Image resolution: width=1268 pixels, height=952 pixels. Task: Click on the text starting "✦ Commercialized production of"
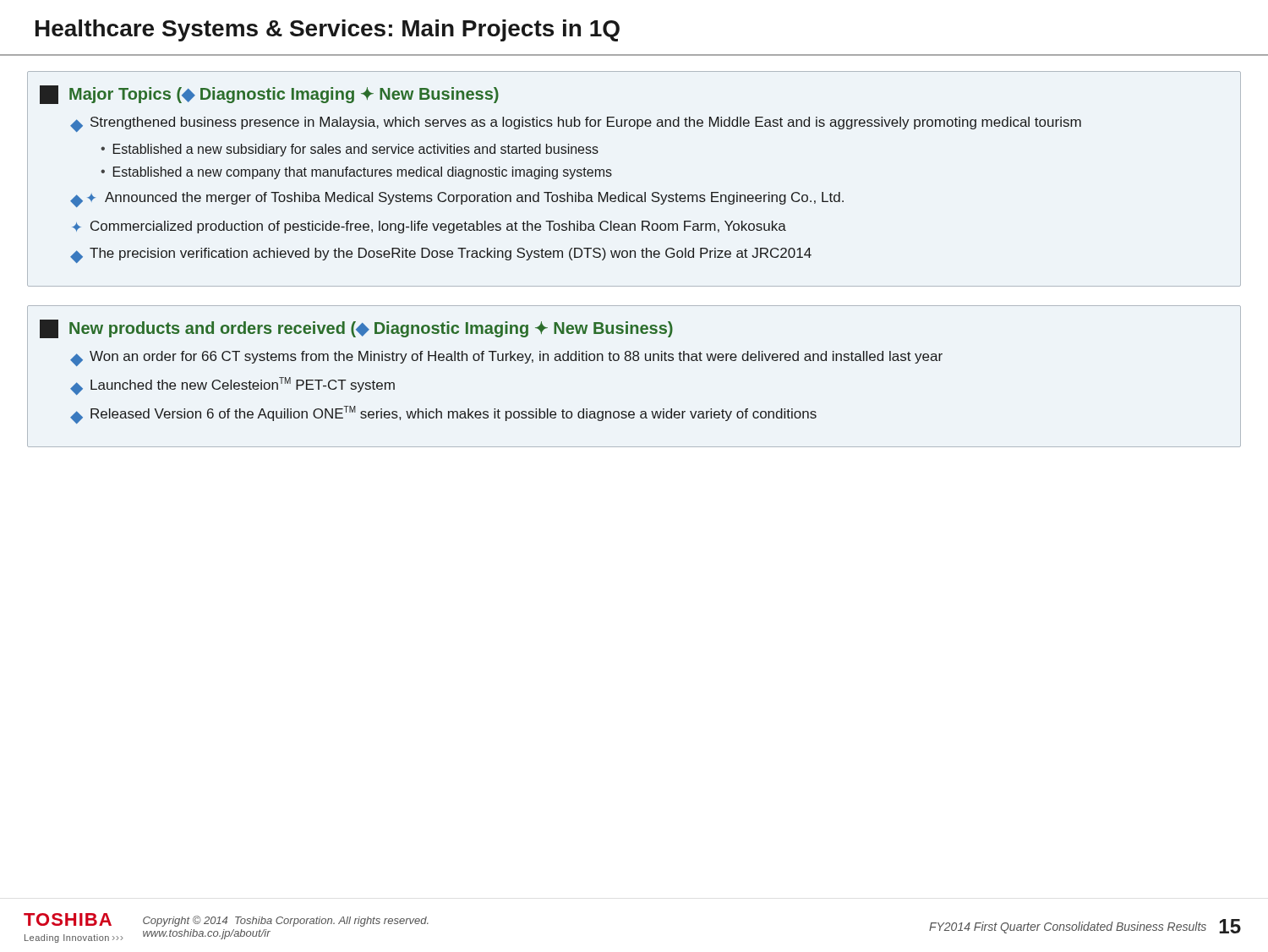click(x=428, y=227)
